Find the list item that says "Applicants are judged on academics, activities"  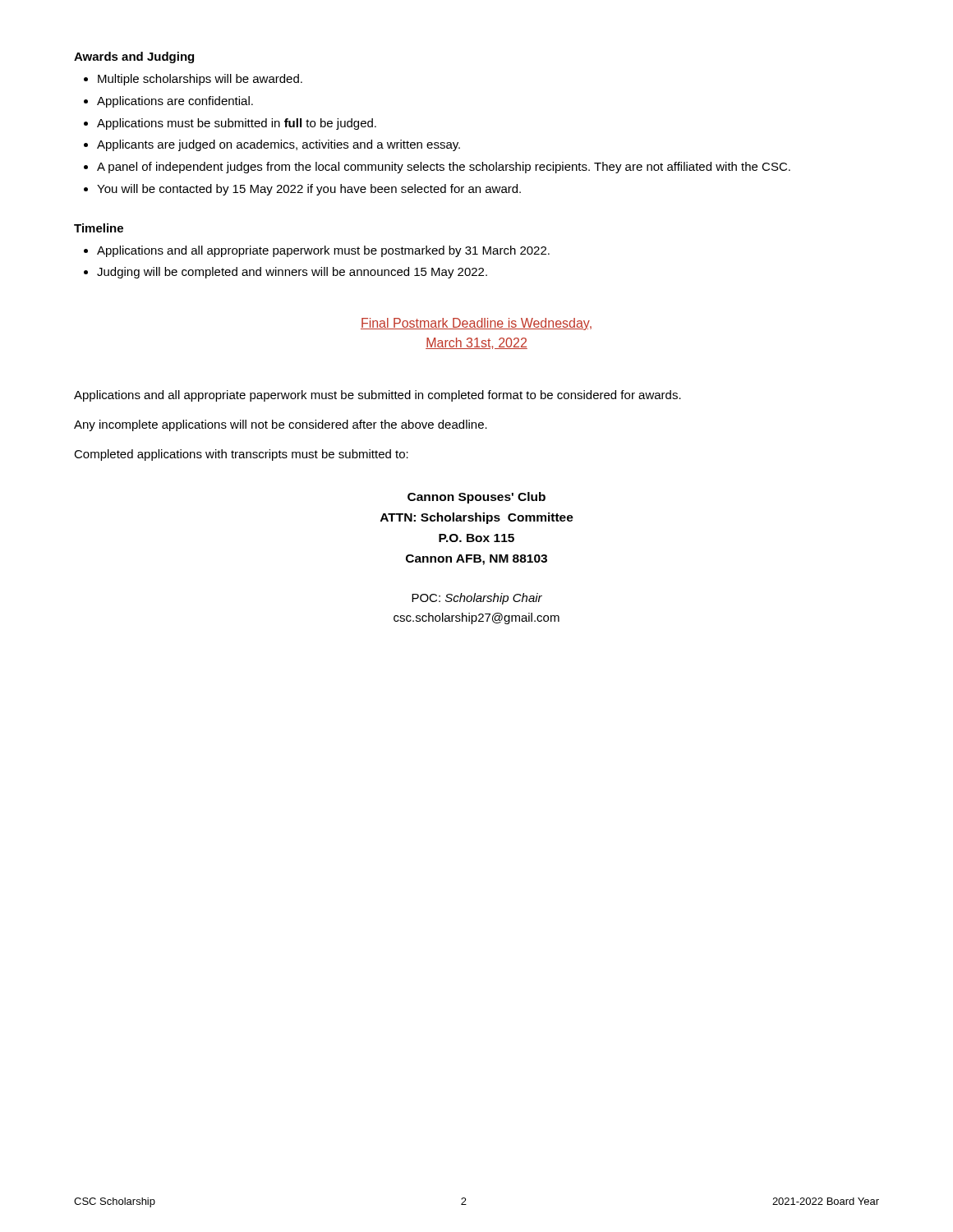pos(279,144)
